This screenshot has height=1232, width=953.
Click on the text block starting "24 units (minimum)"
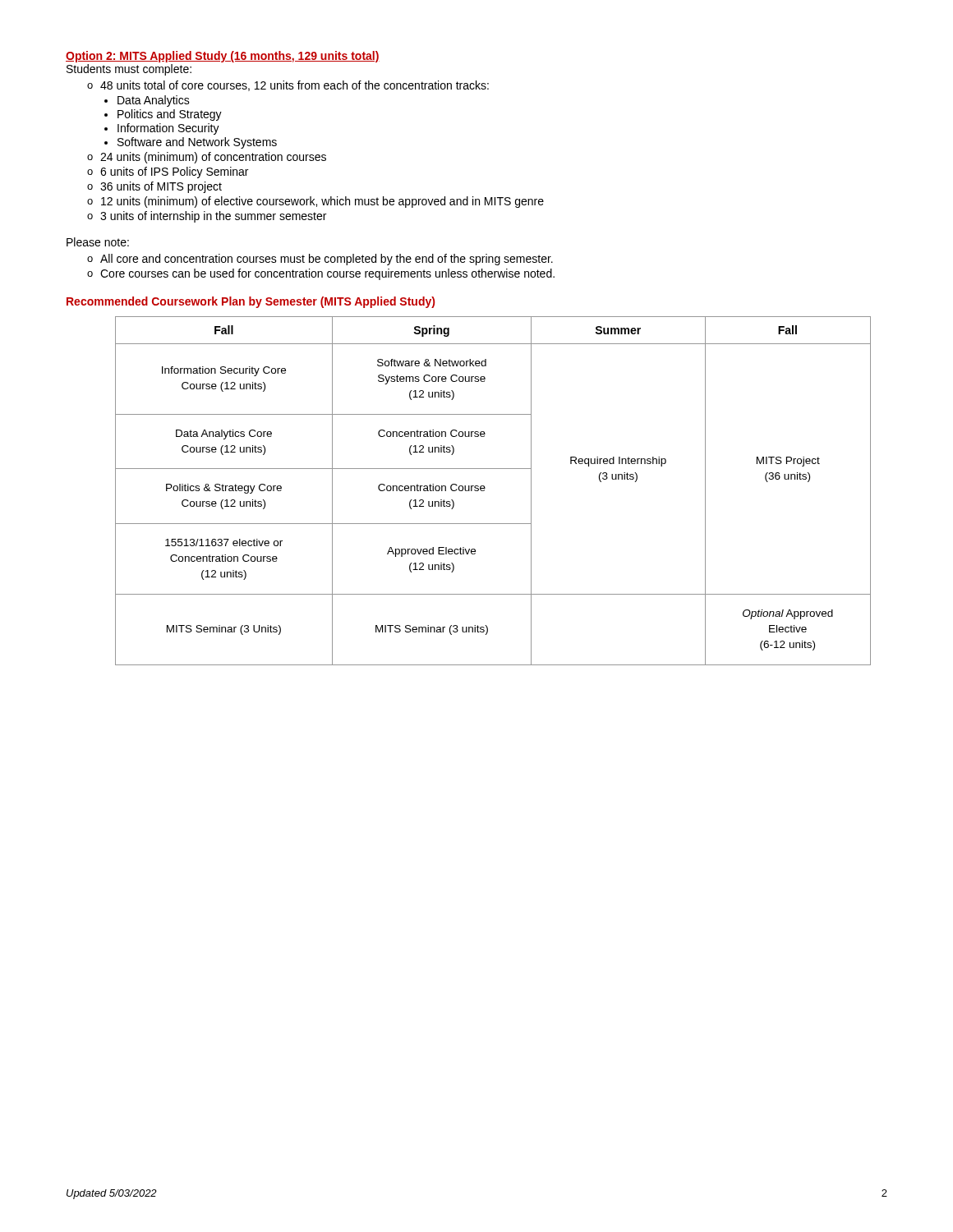point(213,157)
